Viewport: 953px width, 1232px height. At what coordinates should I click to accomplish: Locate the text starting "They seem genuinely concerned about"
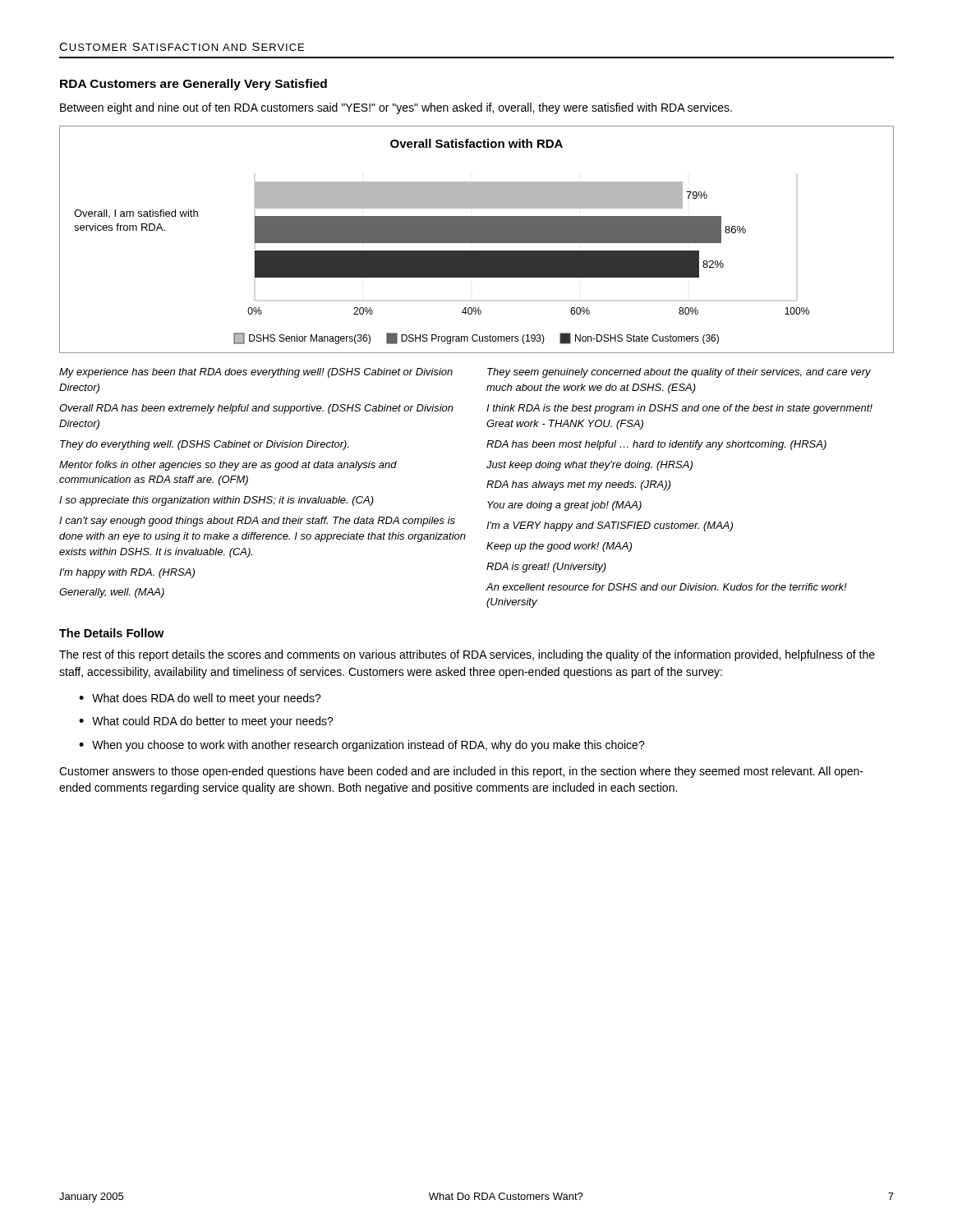(x=679, y=373)
